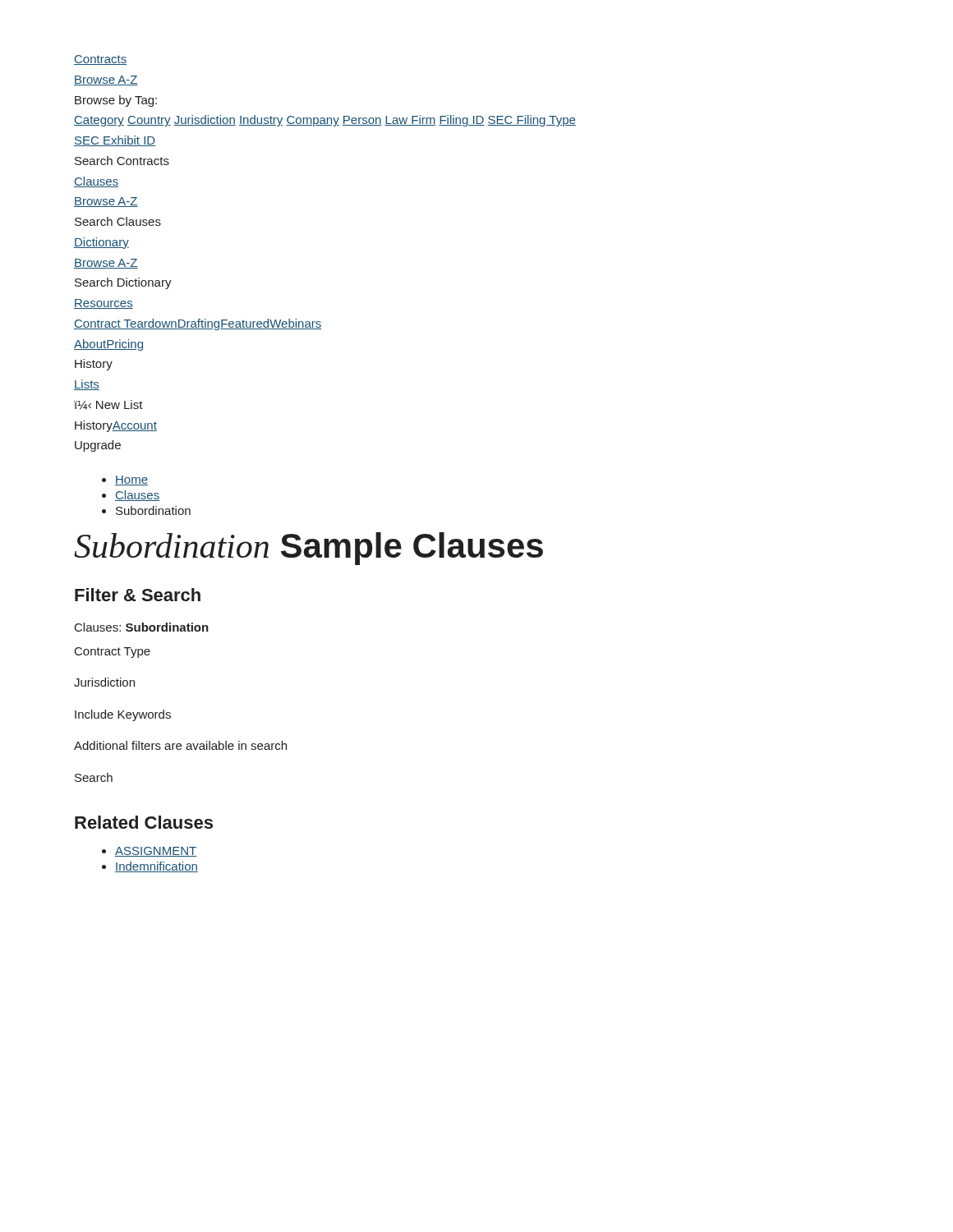Select the block starting "Related Clauses"
Image resolution: width=953 pixels, height=1232 pixels.
[144, 823]
